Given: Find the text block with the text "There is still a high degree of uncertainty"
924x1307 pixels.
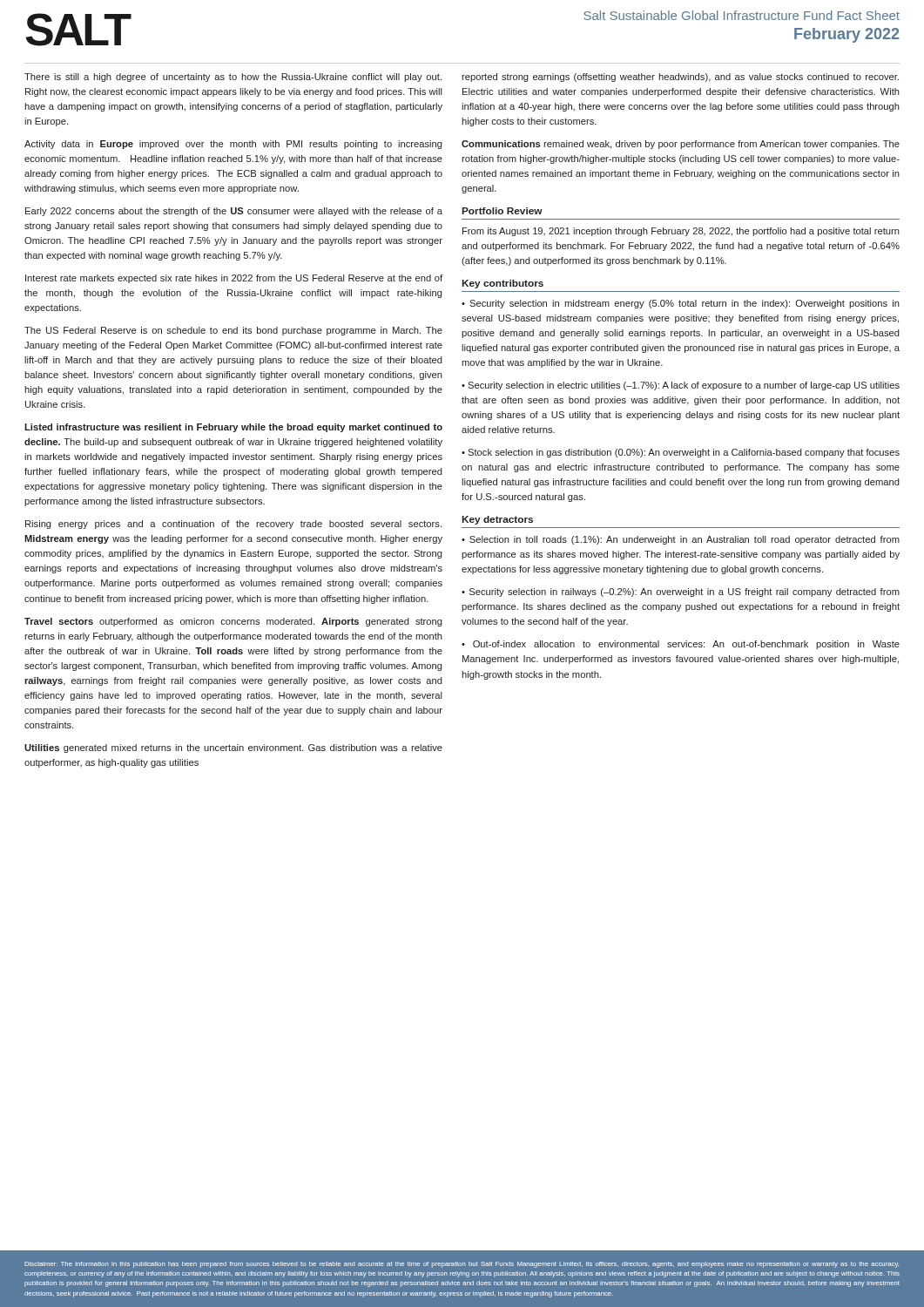Looking at the screenshot, I should [x=233, y=99].
